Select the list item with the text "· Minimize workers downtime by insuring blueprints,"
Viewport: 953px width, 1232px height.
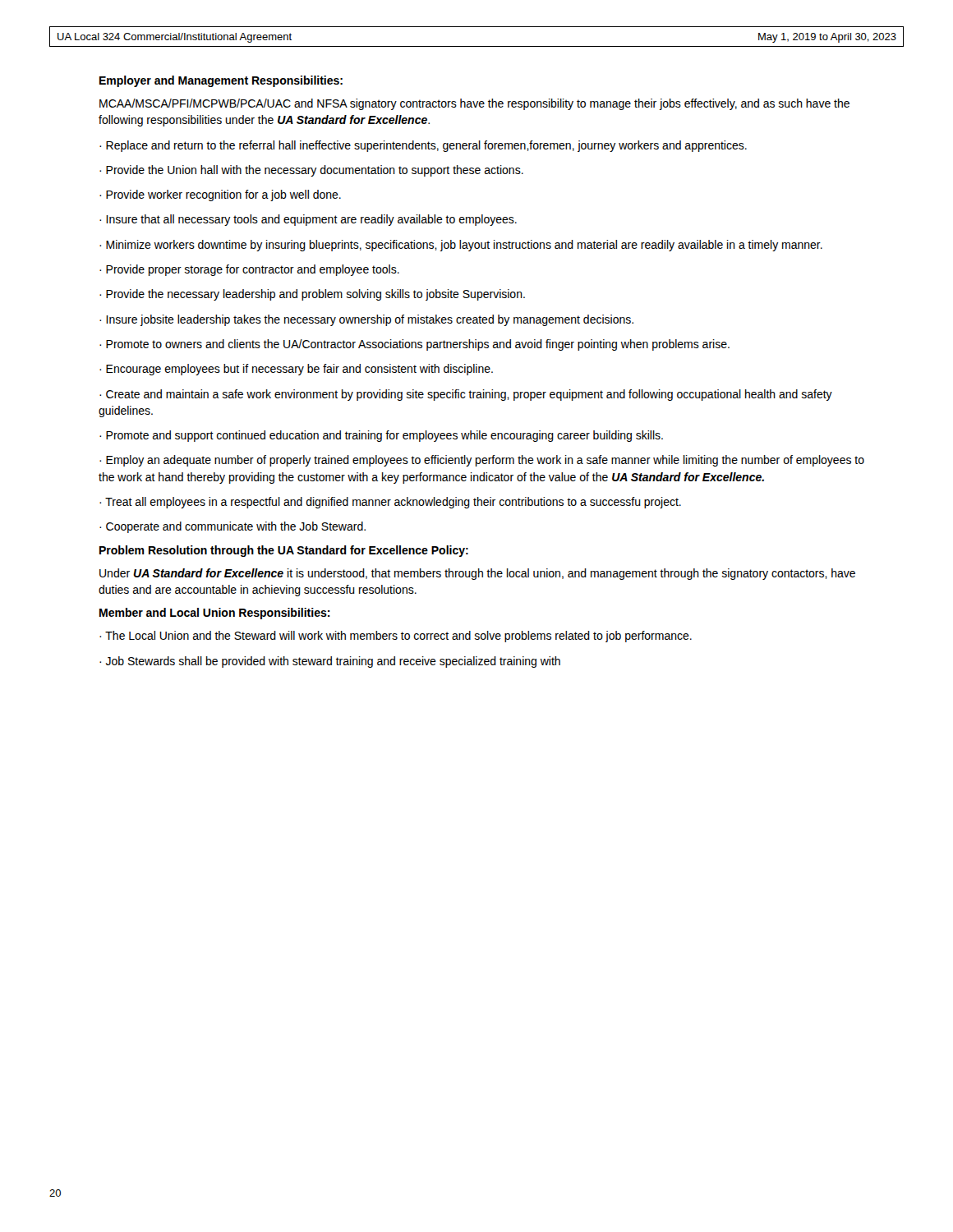click(x=461, y=245)
